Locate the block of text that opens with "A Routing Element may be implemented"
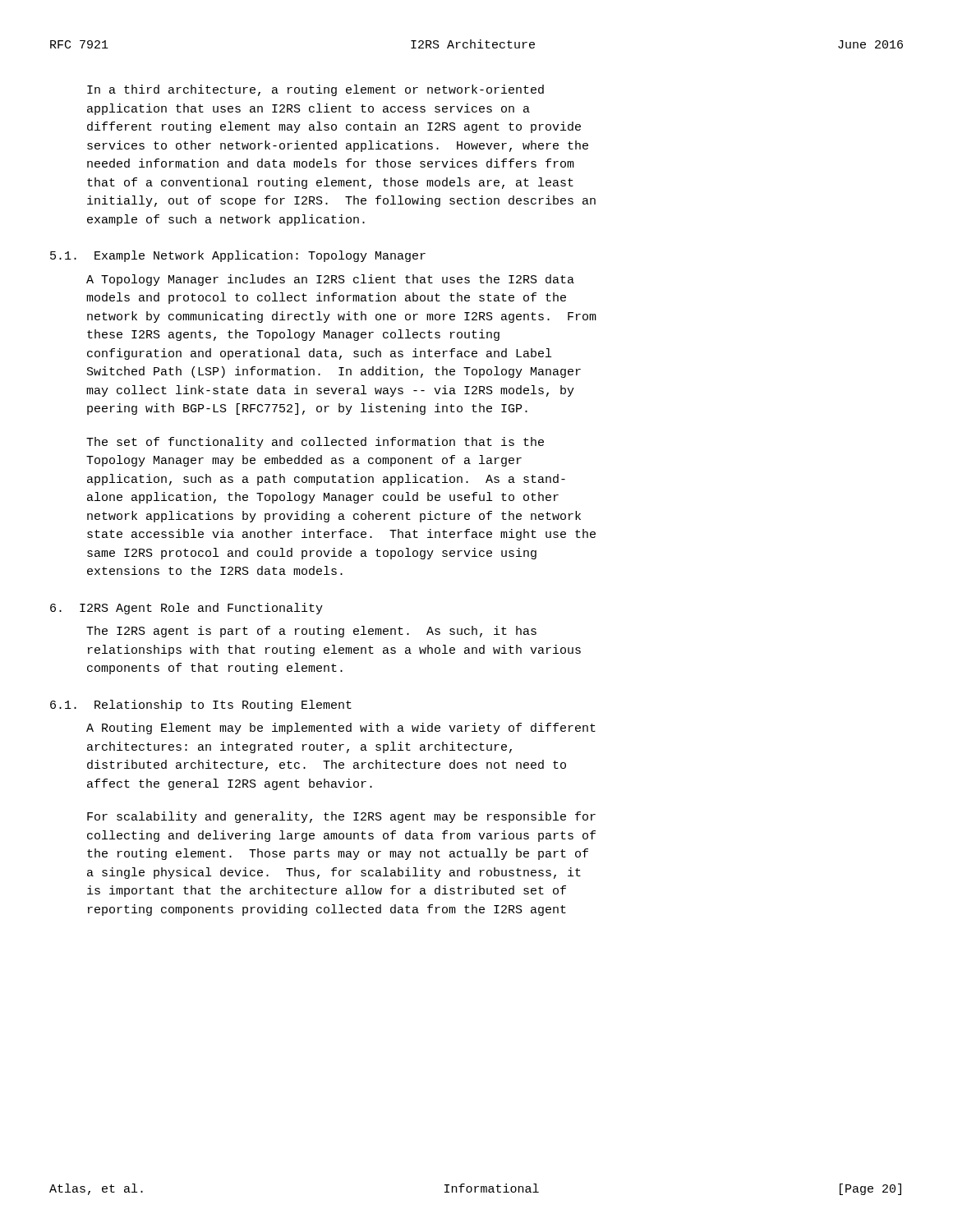The image size is (953, 1232). tap(341, 757)
